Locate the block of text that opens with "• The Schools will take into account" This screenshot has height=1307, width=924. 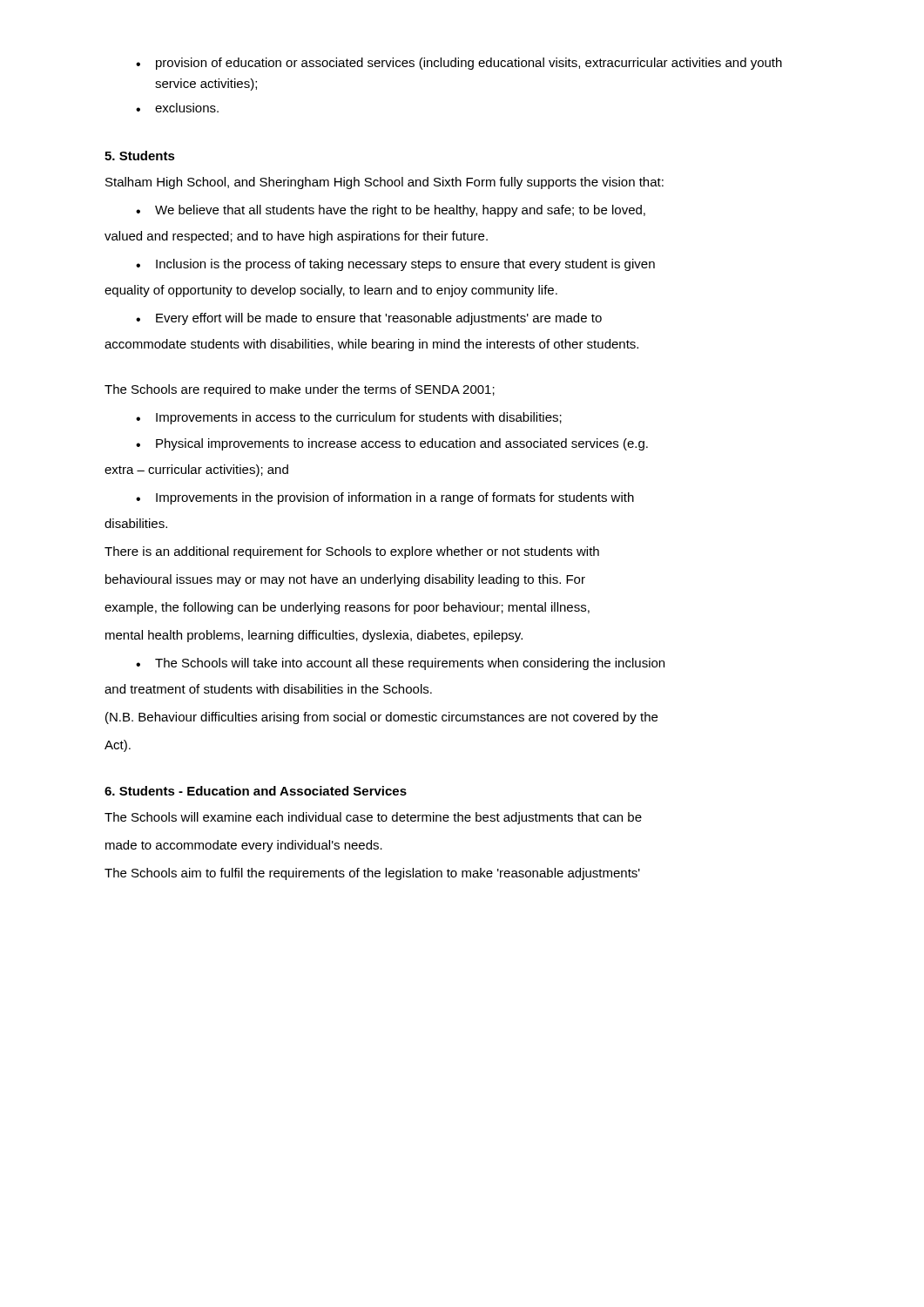pos(478,664)
